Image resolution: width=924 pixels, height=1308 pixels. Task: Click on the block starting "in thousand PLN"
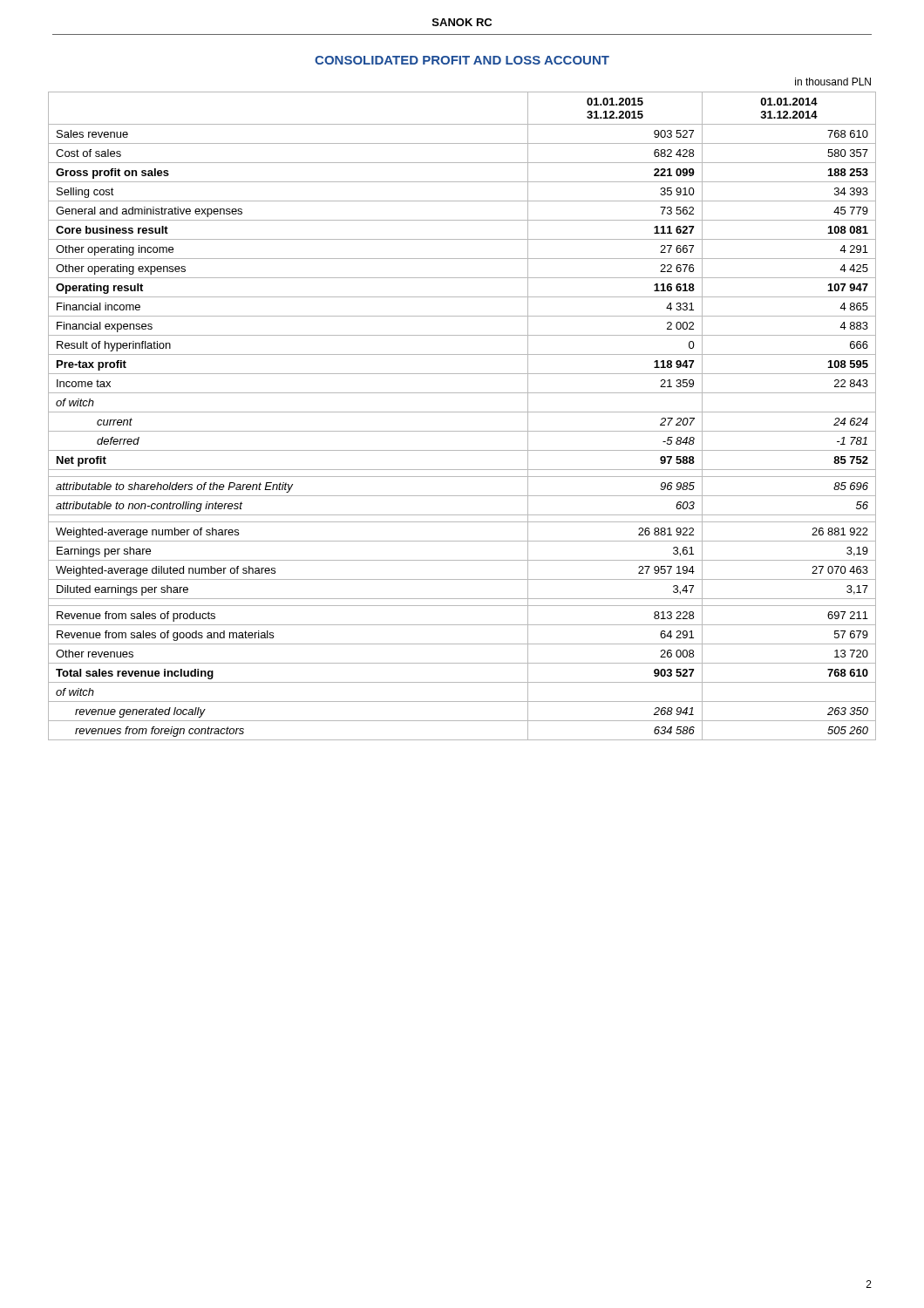[833, 82]
